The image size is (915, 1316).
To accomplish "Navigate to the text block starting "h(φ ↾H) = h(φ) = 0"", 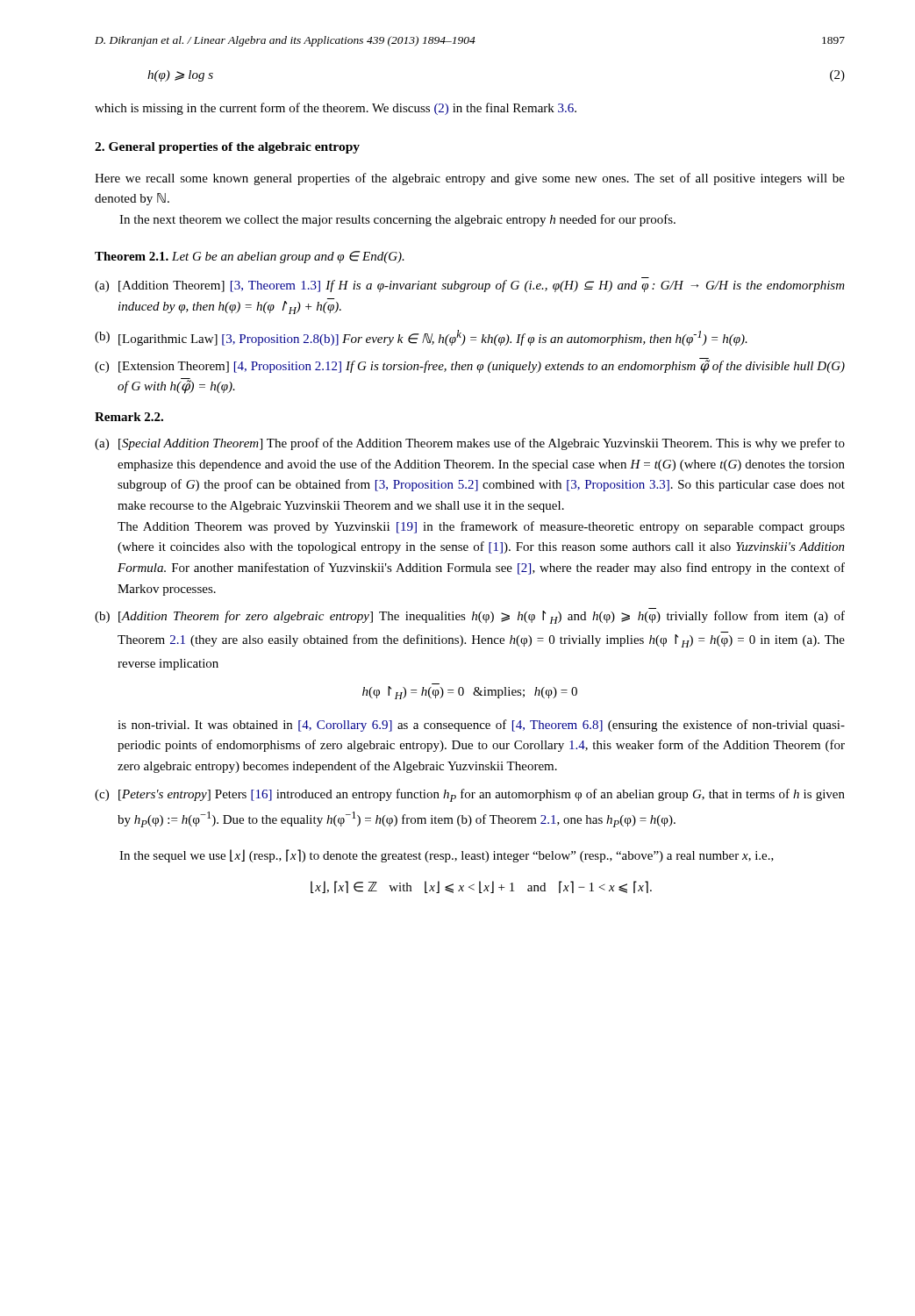I will coord(470,693).
